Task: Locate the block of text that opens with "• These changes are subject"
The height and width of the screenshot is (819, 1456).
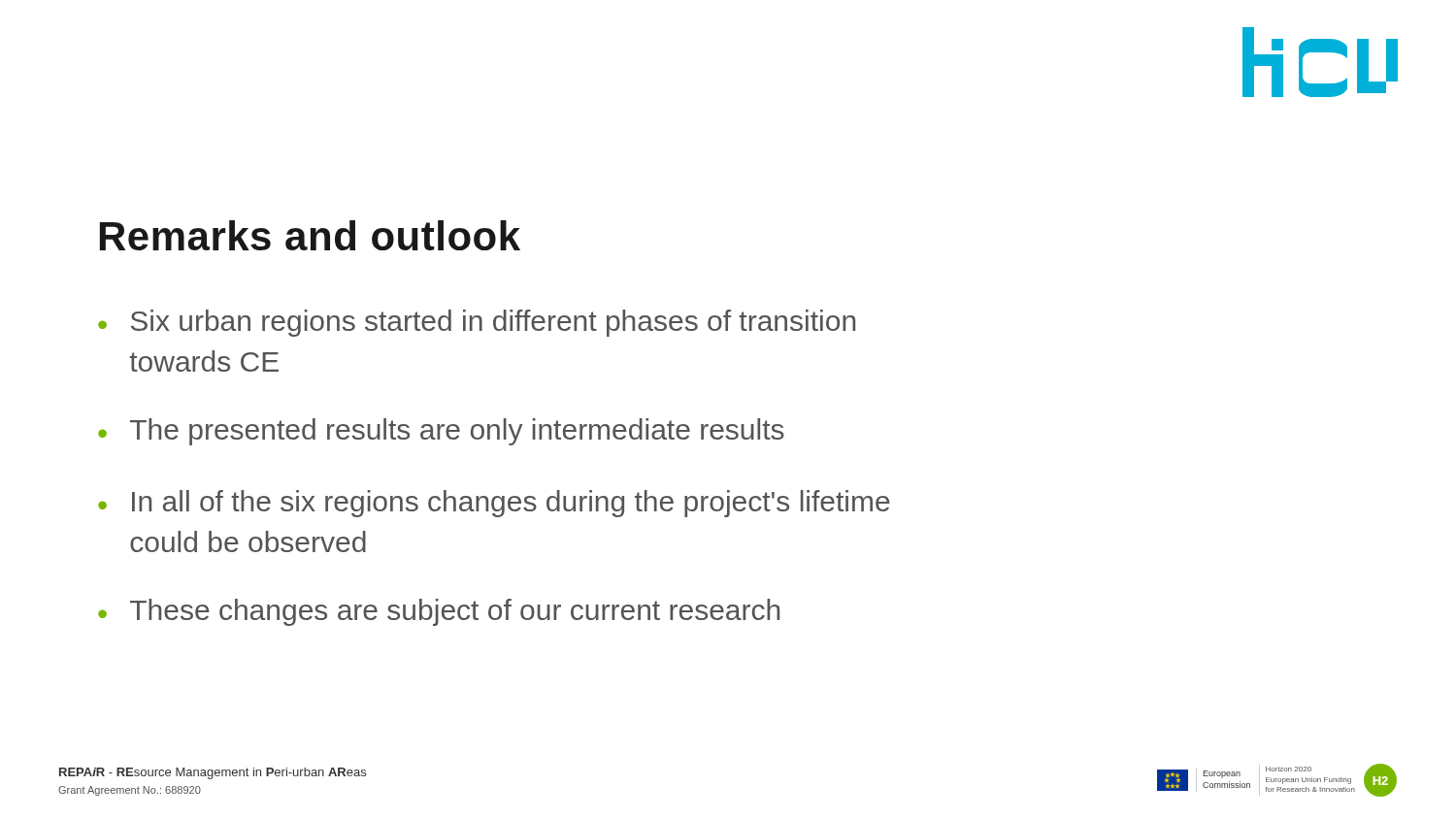Action: [x=439, y=612]
